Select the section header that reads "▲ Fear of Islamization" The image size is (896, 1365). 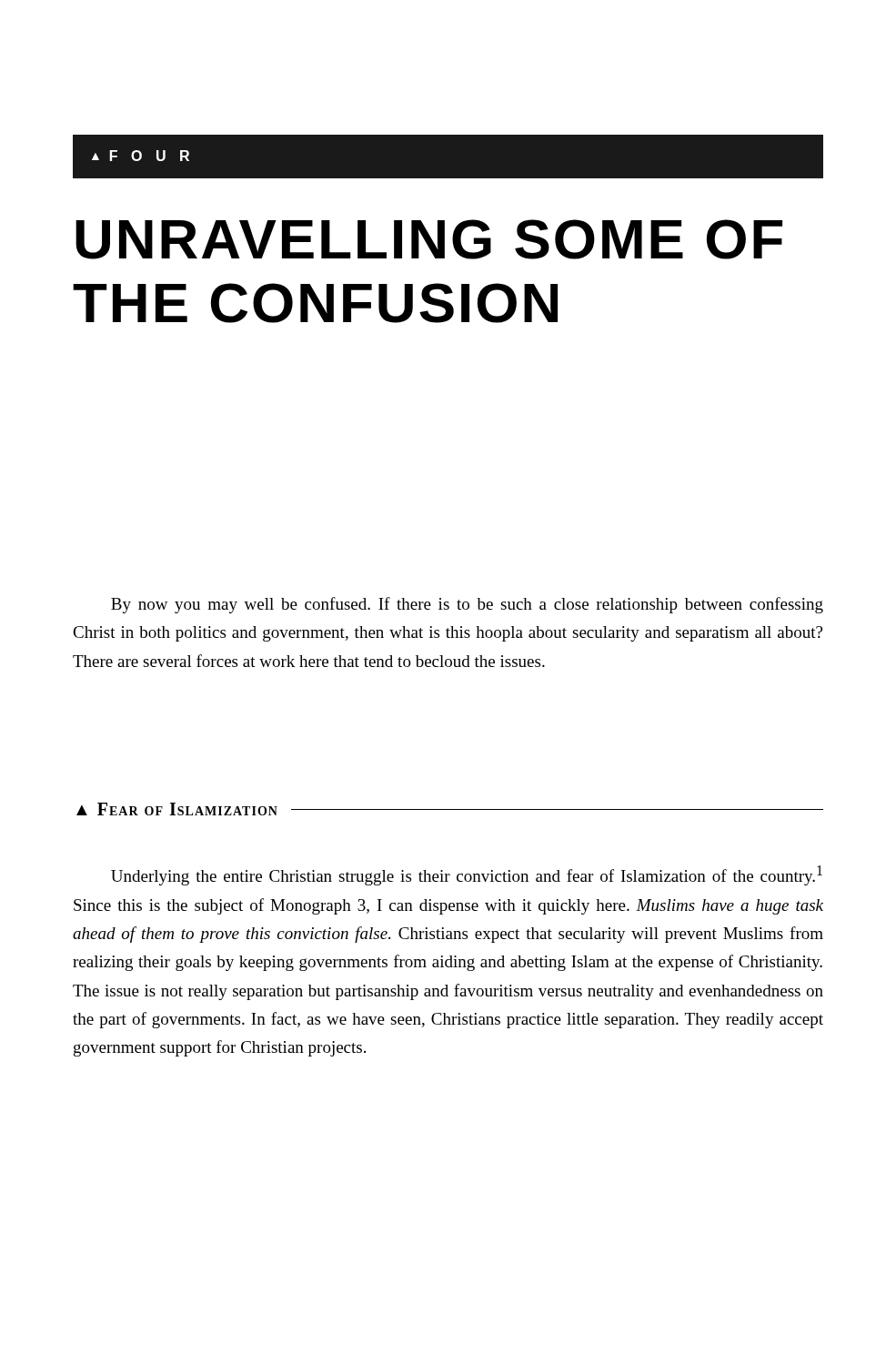point(448,809)
